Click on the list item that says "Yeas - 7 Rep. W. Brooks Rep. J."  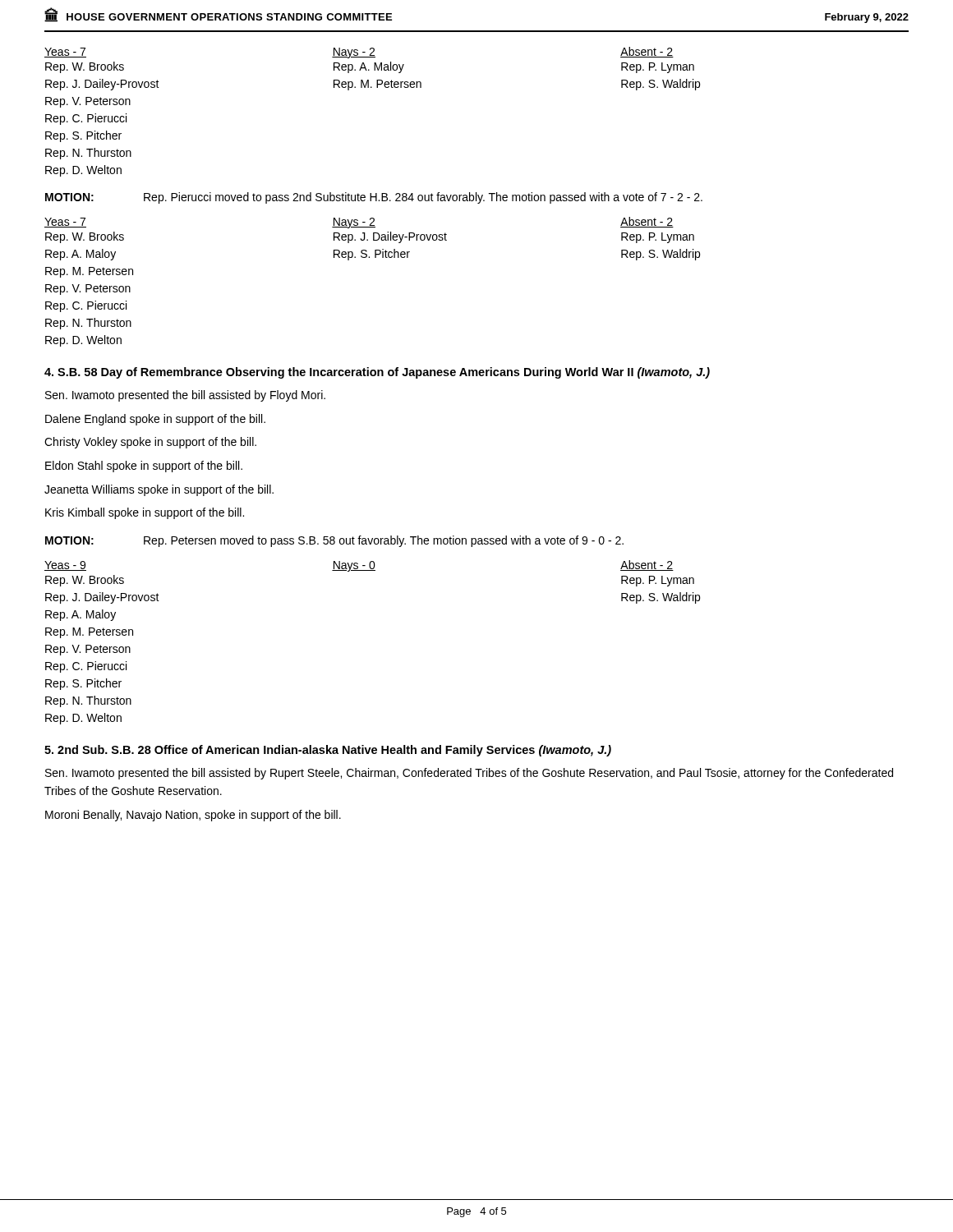coord(65,52)
